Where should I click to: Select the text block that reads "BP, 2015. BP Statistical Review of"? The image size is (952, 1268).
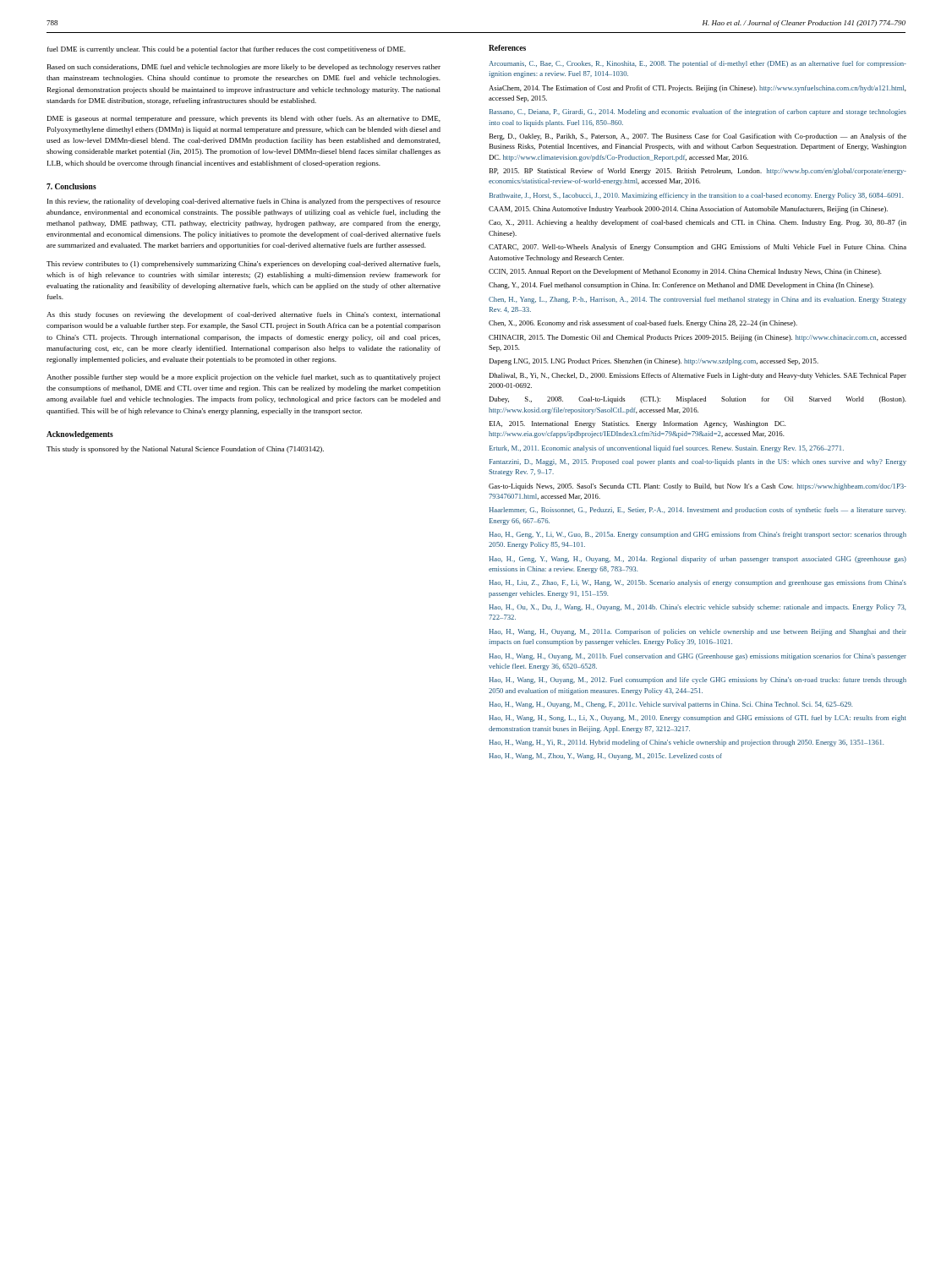point(697,176)
